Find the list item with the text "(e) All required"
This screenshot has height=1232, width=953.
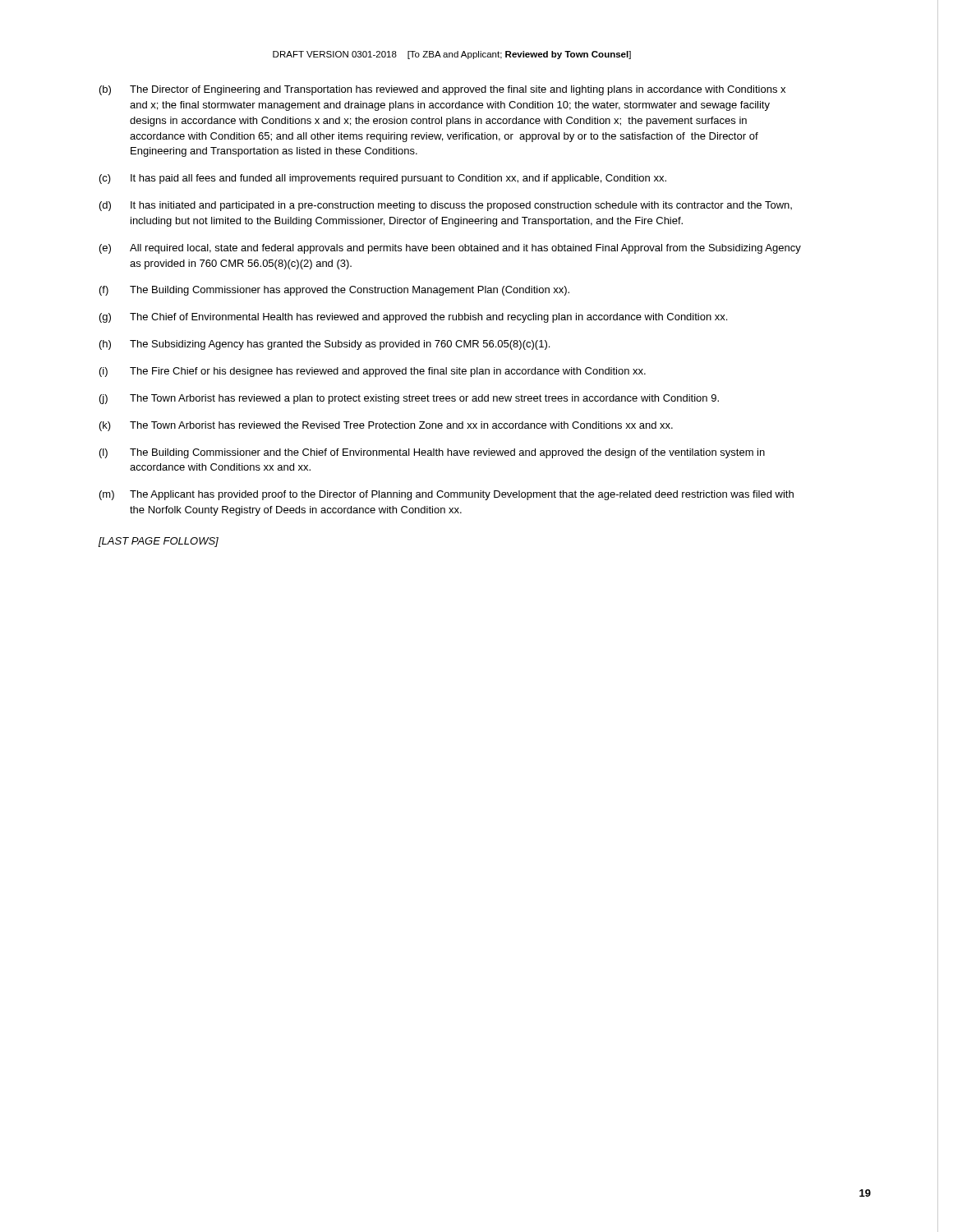click(452, 256)
